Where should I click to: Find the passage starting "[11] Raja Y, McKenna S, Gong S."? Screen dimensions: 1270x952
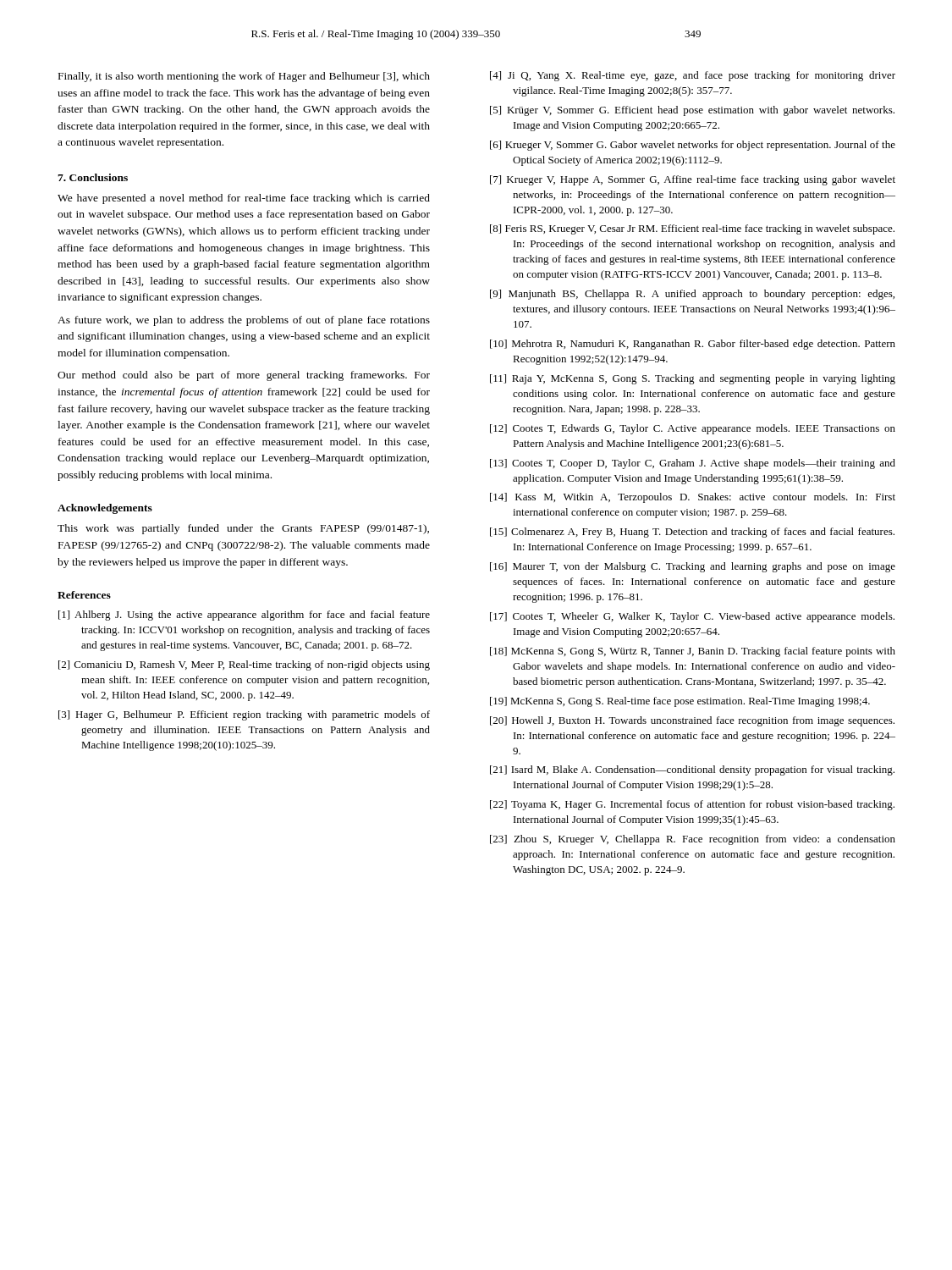[692, 393]
